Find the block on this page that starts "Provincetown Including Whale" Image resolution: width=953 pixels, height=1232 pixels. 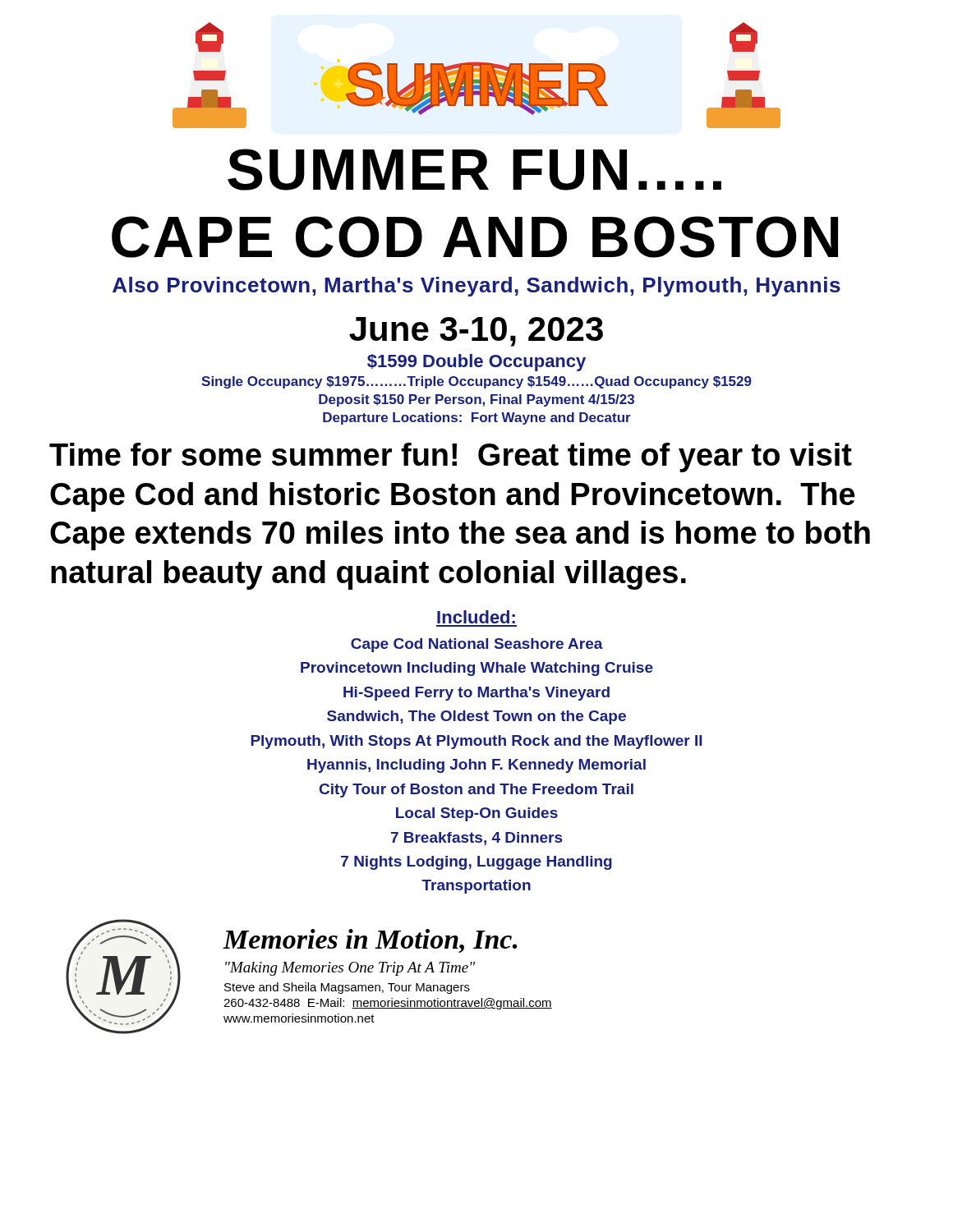(476, 668)
